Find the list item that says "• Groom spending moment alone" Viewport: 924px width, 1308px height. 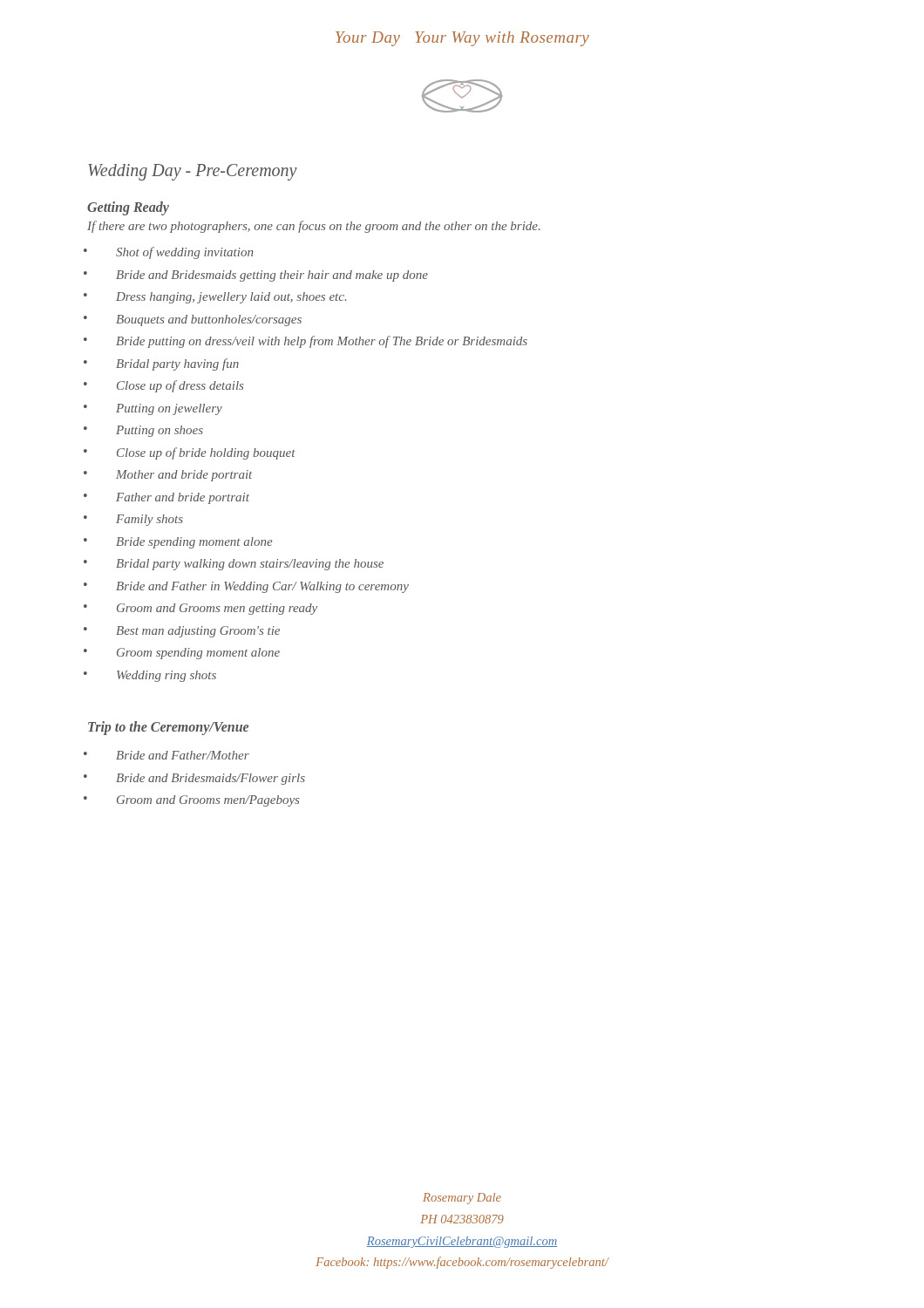tap(181, 652)
